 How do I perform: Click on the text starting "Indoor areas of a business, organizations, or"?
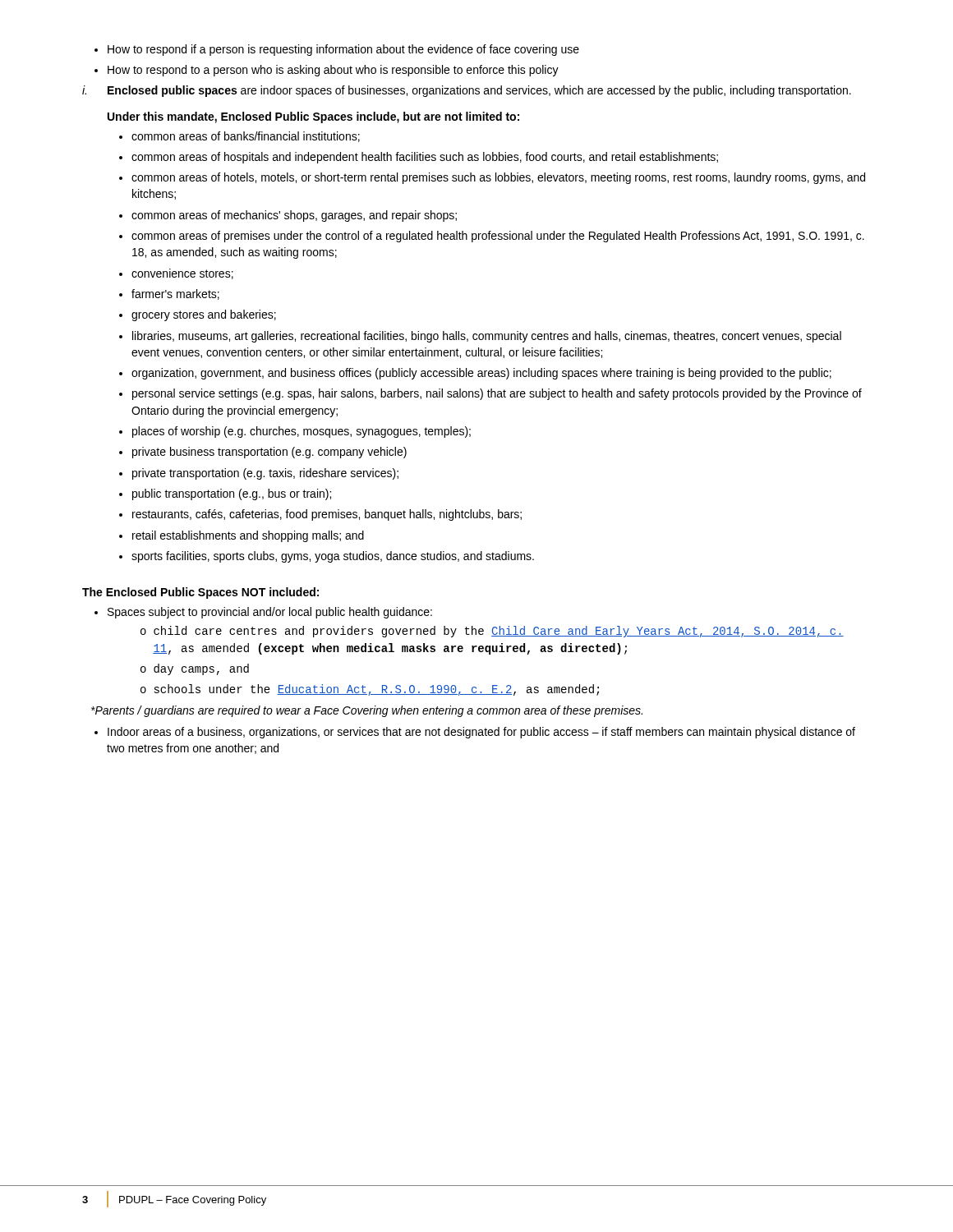click(476, 740)
